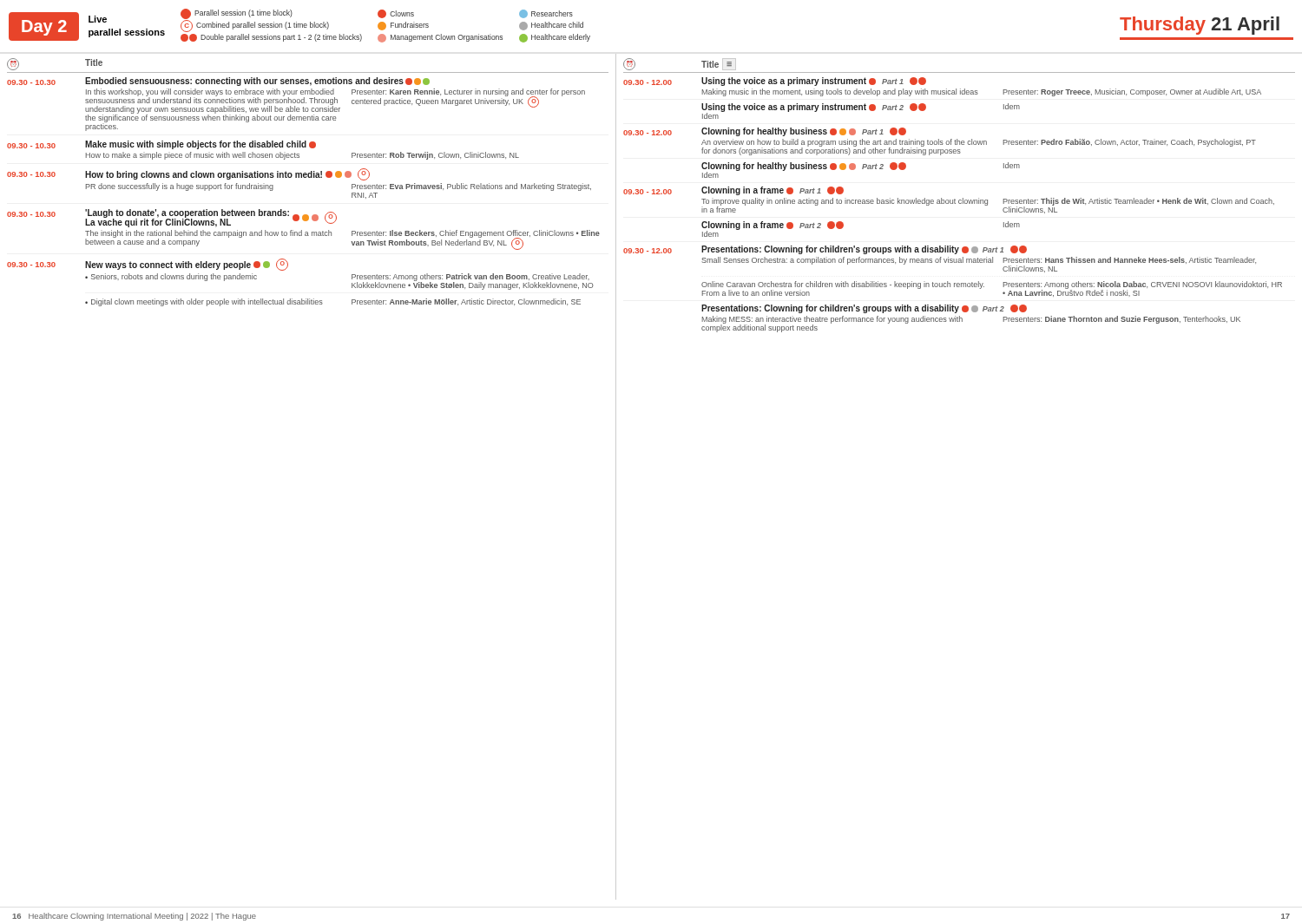Screen dimensions: 924x1302
Task: Click on the text block that says "Using the voice as a primary instrument Part"
Action: pyautogui.click(x=998, y=111)
